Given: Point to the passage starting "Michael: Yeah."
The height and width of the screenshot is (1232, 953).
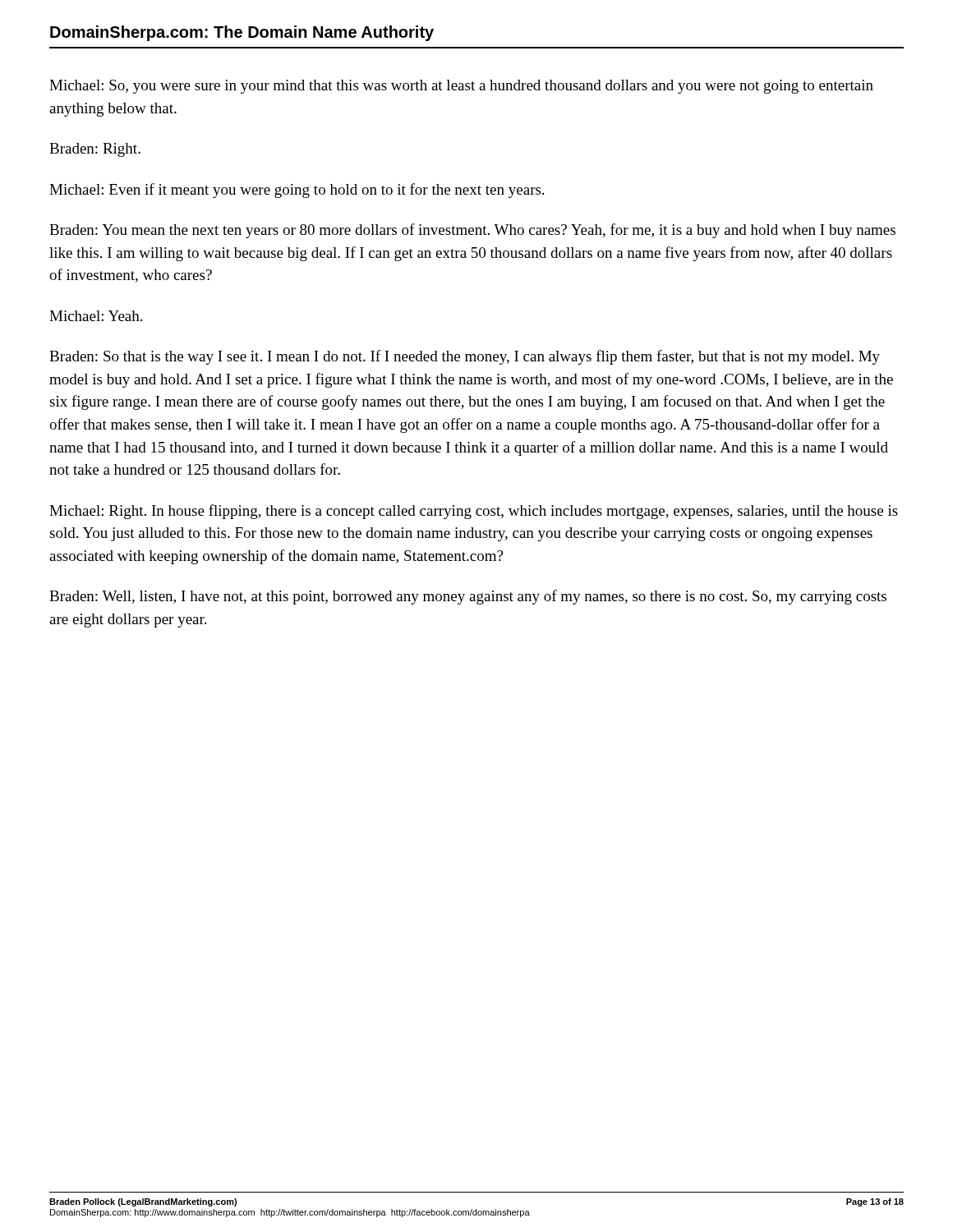Looking at the screenshot, I should point(96,316).
